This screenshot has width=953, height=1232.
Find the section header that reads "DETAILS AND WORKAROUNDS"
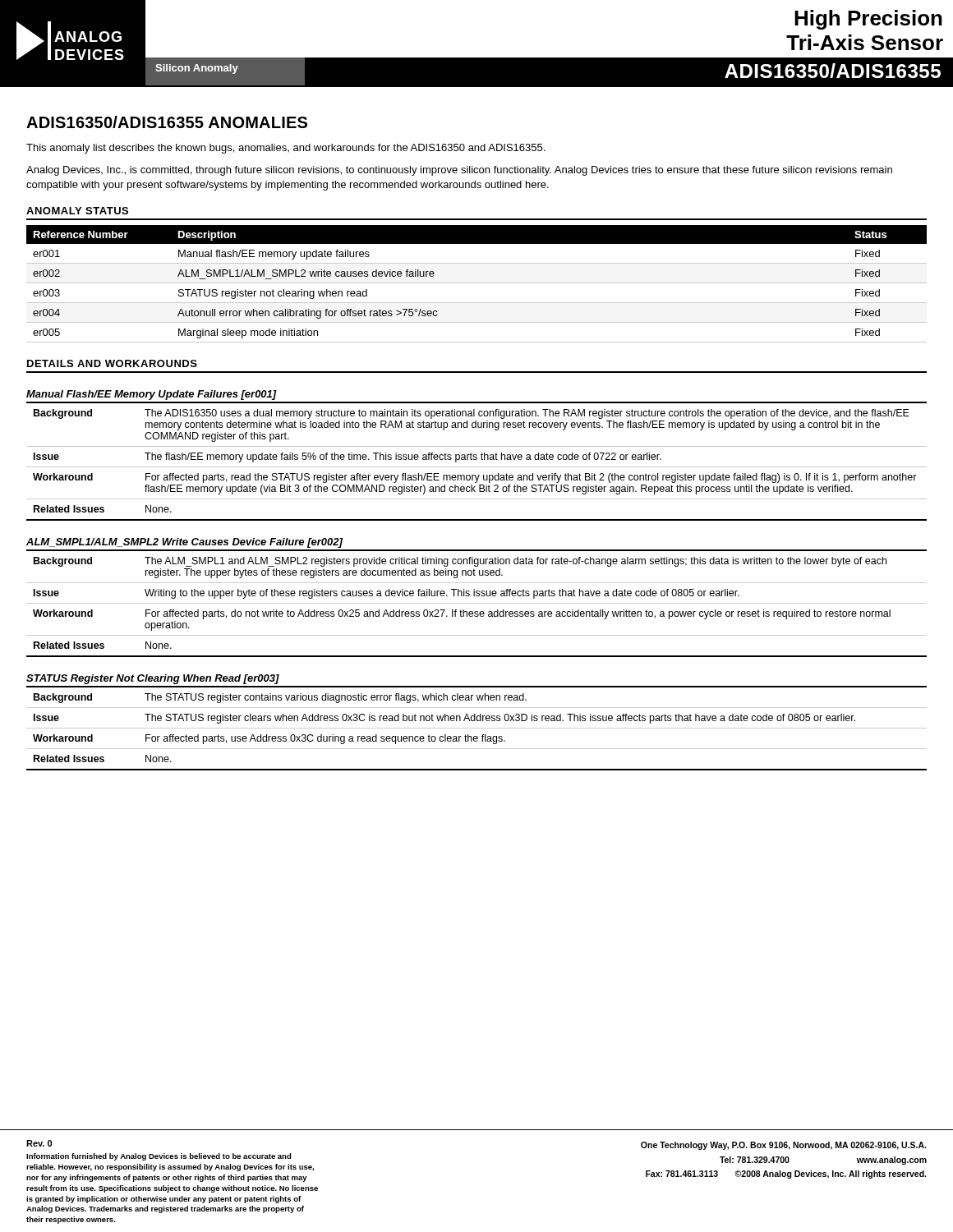point(112,364)
